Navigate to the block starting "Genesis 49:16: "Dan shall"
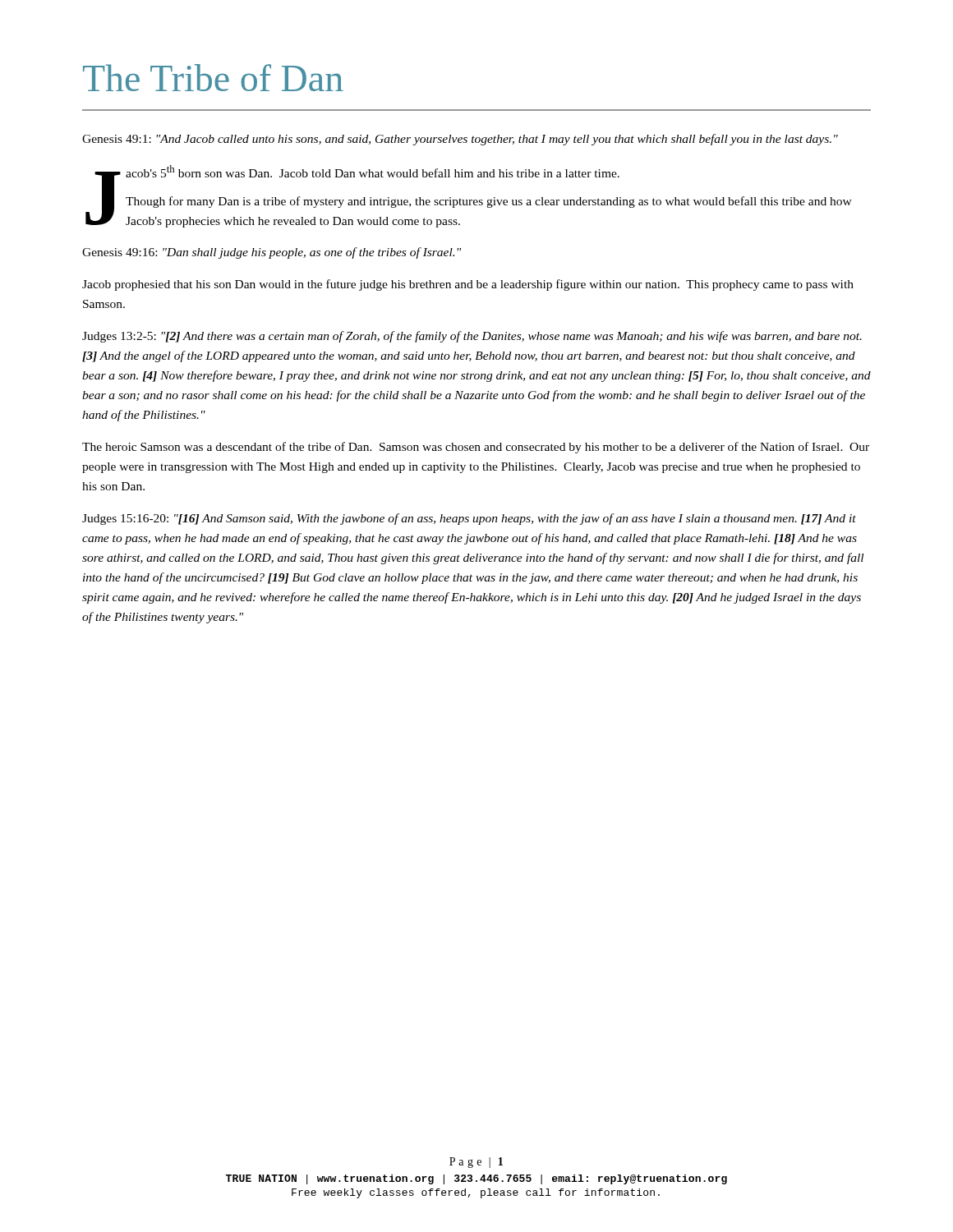The height and width of the screenshot is (1232, 953). tap(272, 253)
